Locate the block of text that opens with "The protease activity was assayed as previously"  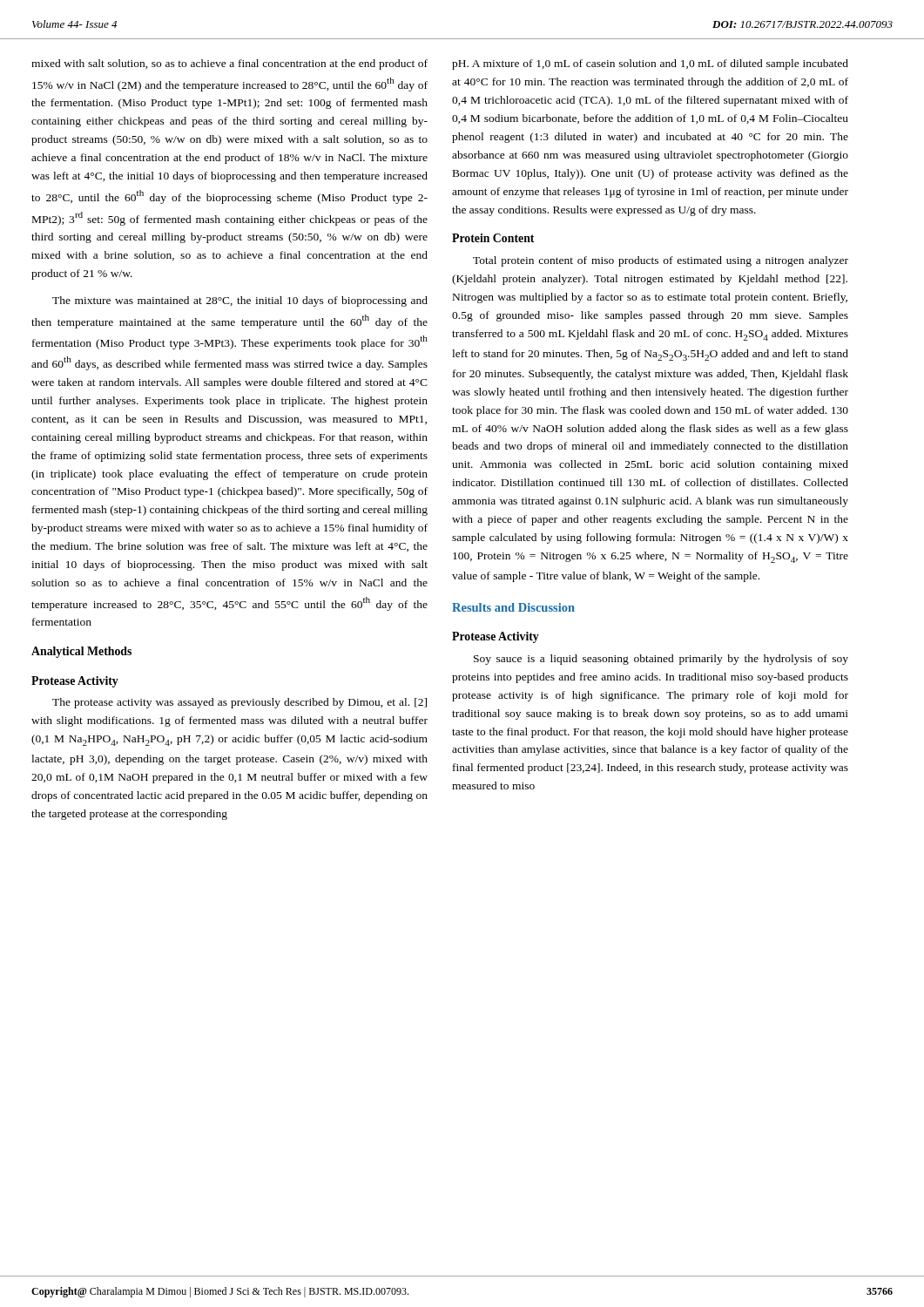[229, 758]
